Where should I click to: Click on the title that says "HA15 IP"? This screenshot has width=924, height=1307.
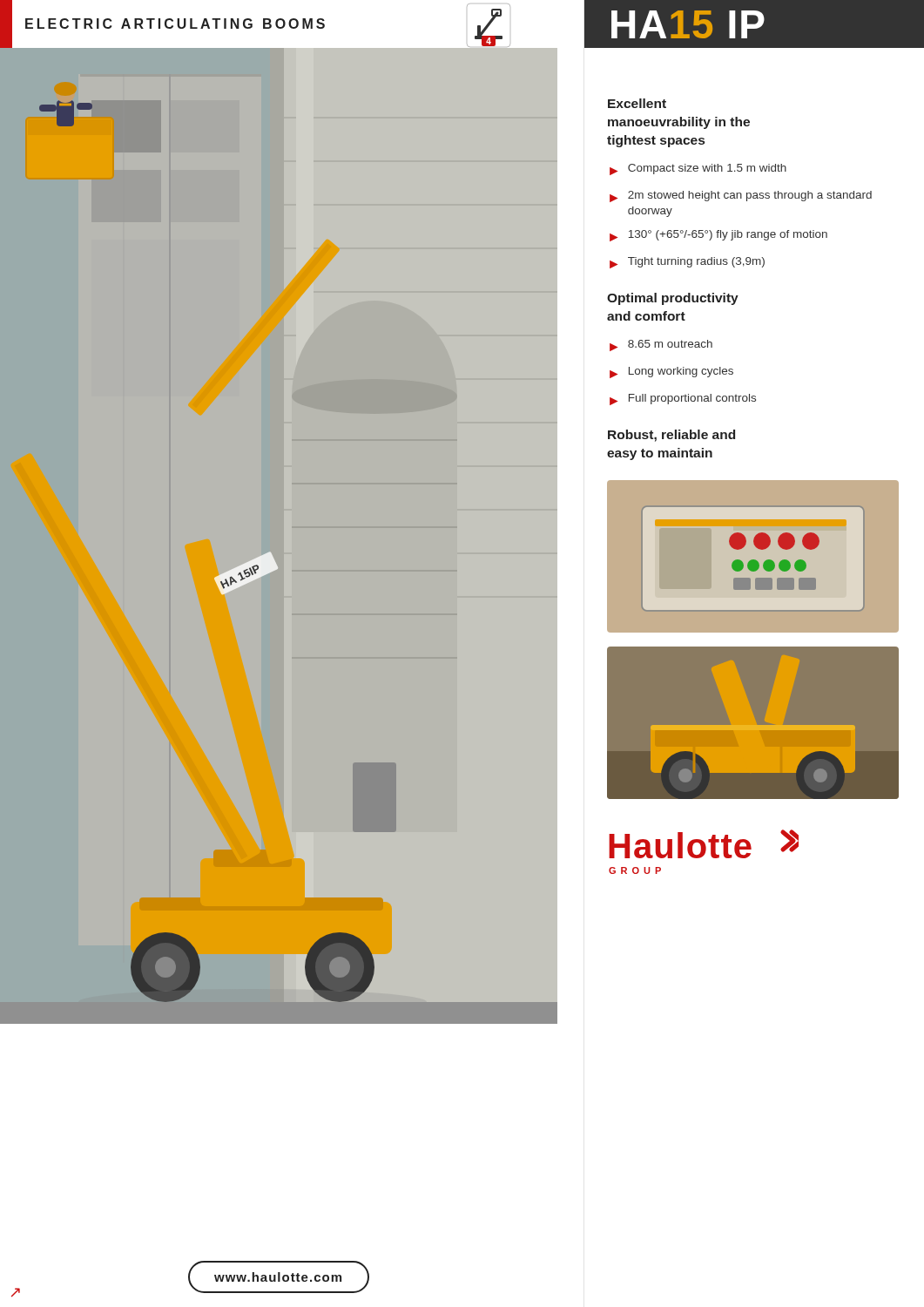pos(688,24)
